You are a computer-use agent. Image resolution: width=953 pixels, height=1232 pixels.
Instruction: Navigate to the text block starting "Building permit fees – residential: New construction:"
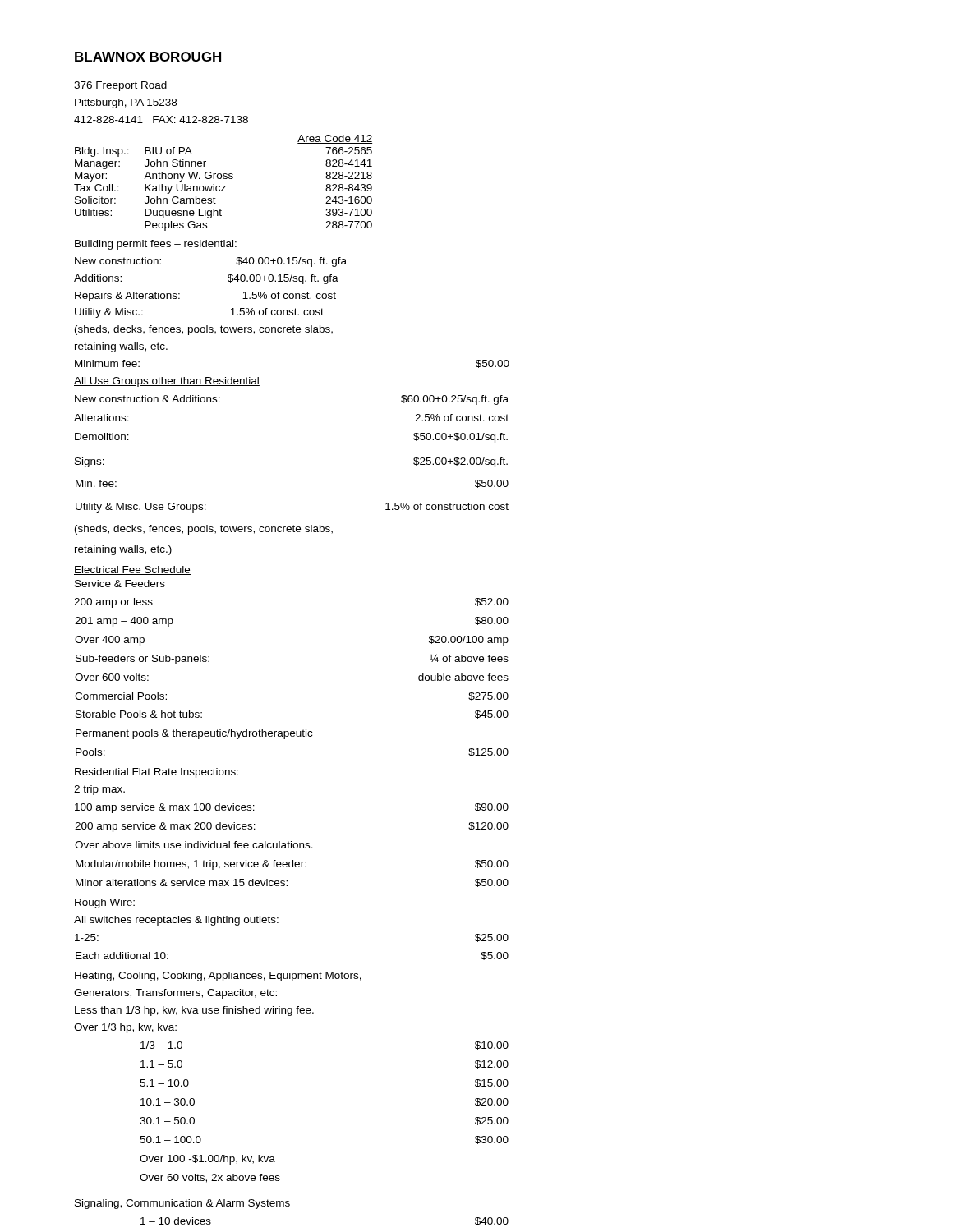[156, 245]
